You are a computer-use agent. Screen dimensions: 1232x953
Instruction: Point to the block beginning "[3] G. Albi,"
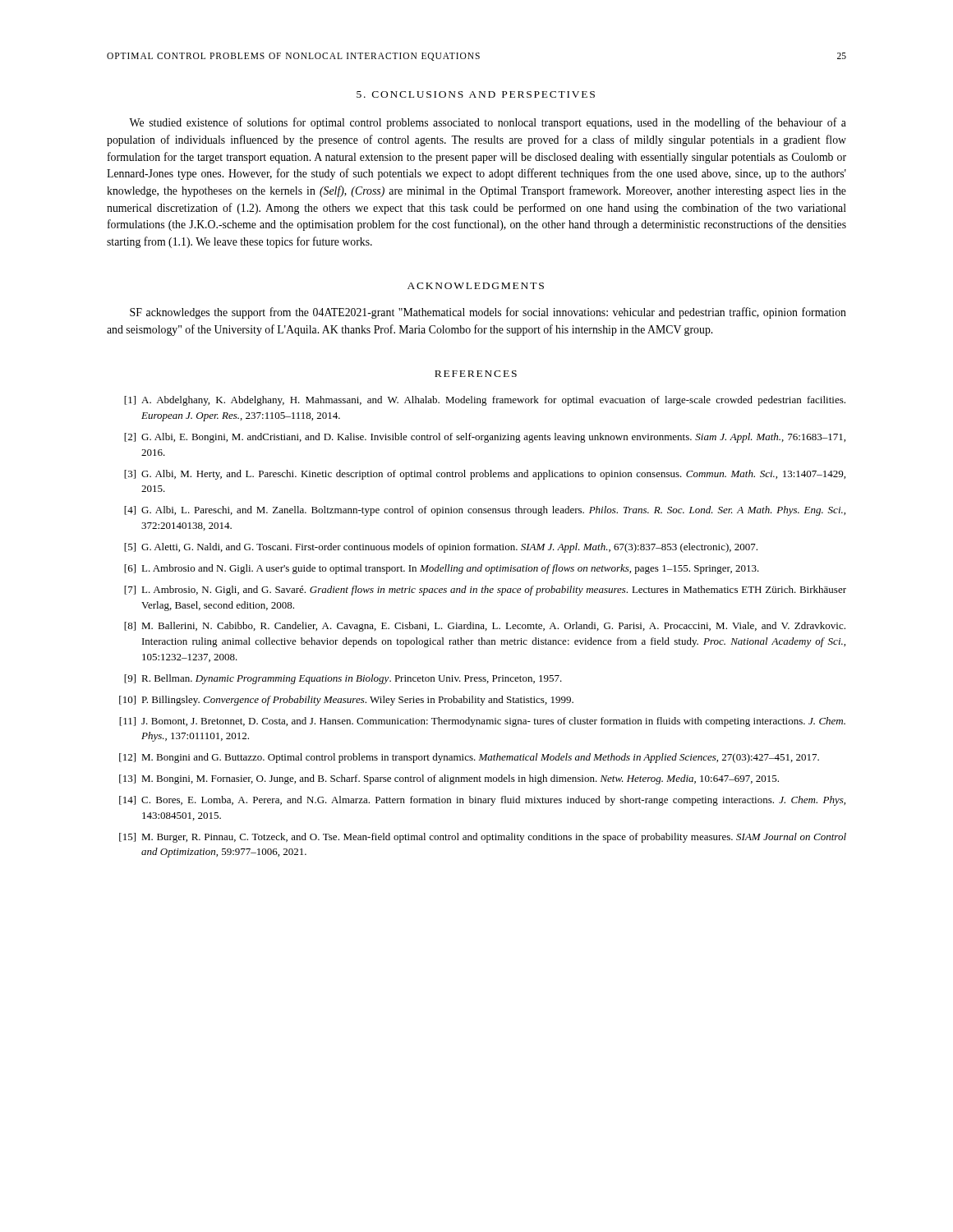pos(476,482)
